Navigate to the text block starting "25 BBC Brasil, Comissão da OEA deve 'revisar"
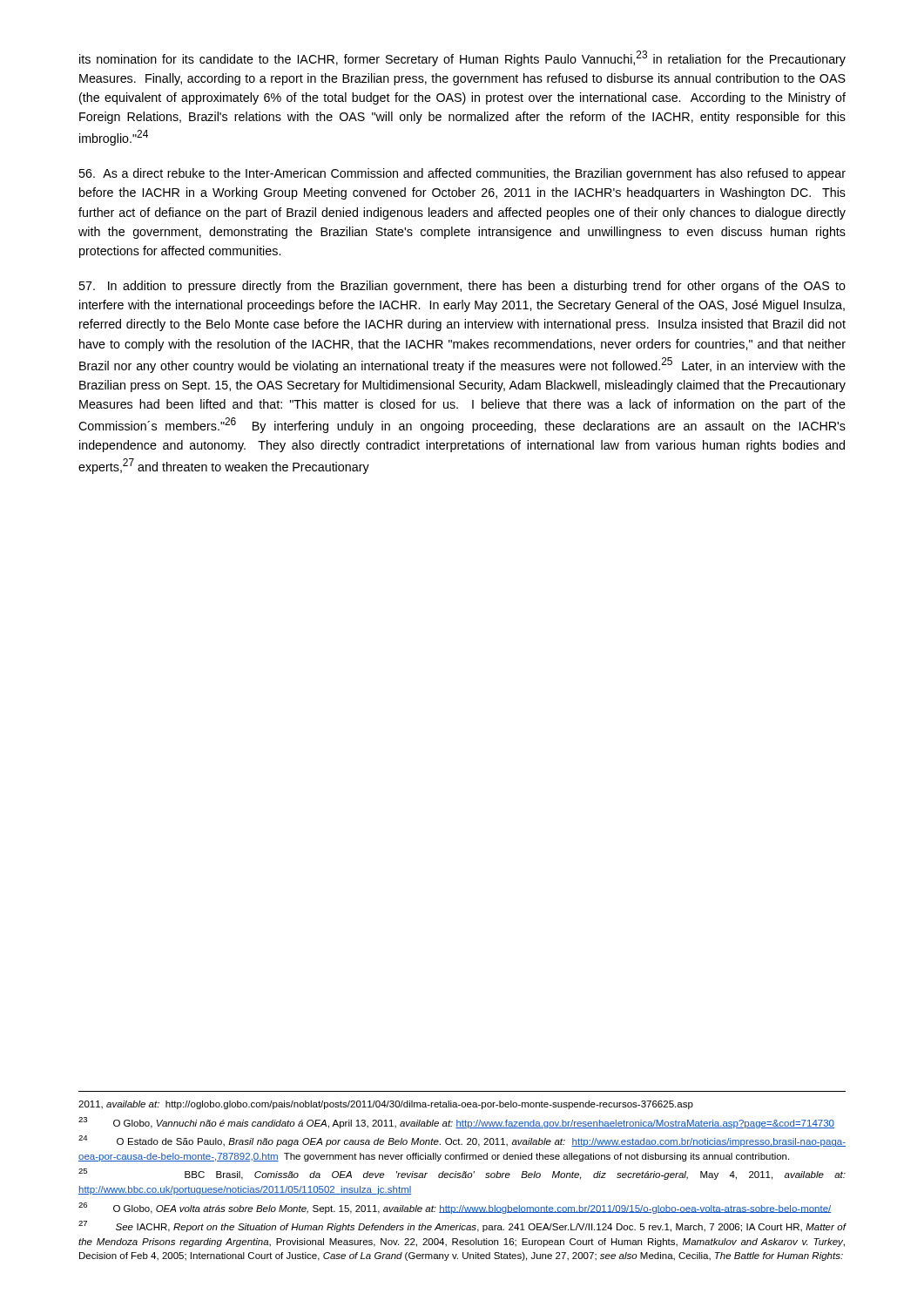Viewport: 924px width, 1307px height. [462, 1180]
